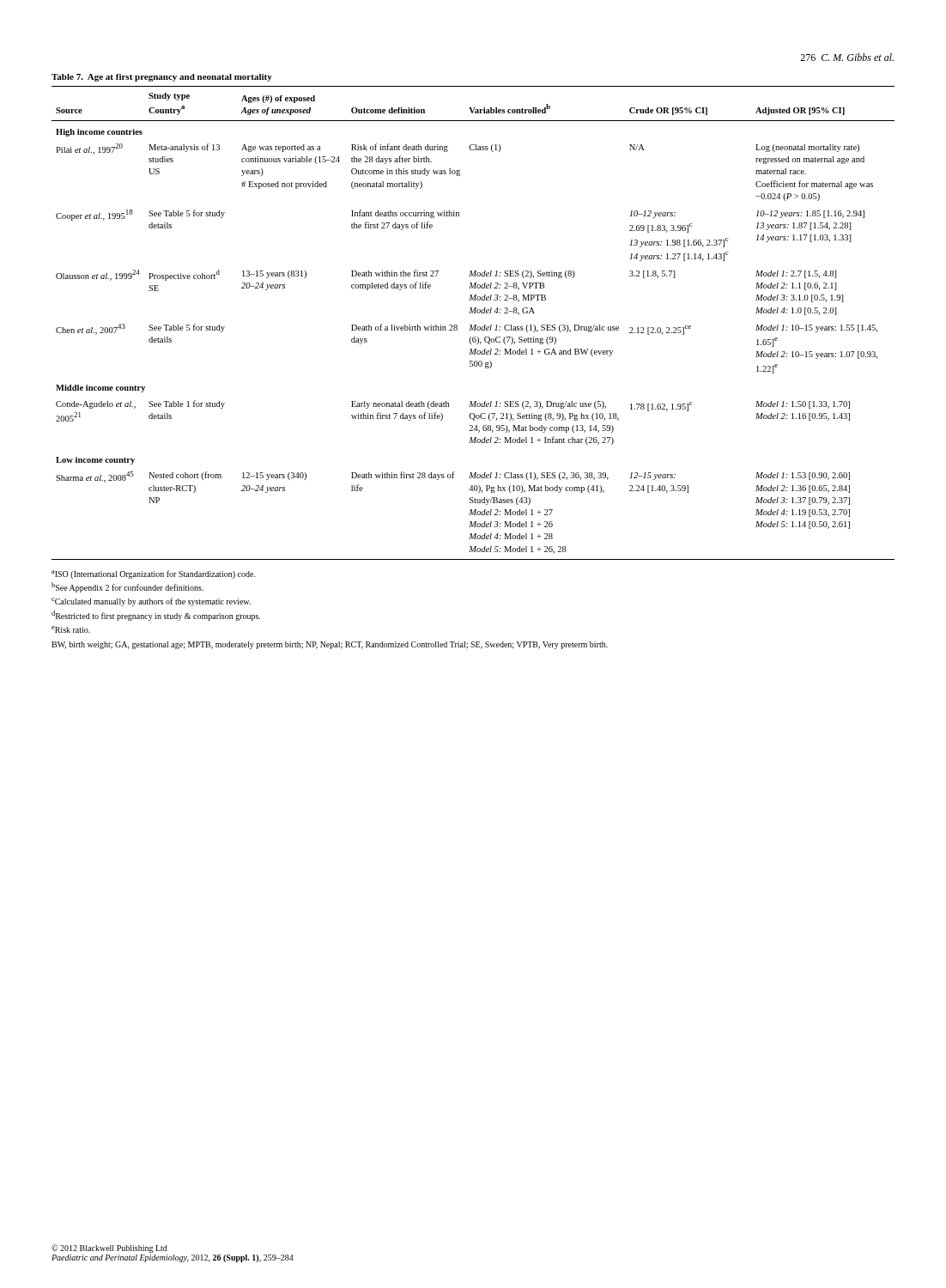Point to the passage starting "dRestricted to first"
The height and width of the screenshot is (1288, 946).
tap(156, 615)
